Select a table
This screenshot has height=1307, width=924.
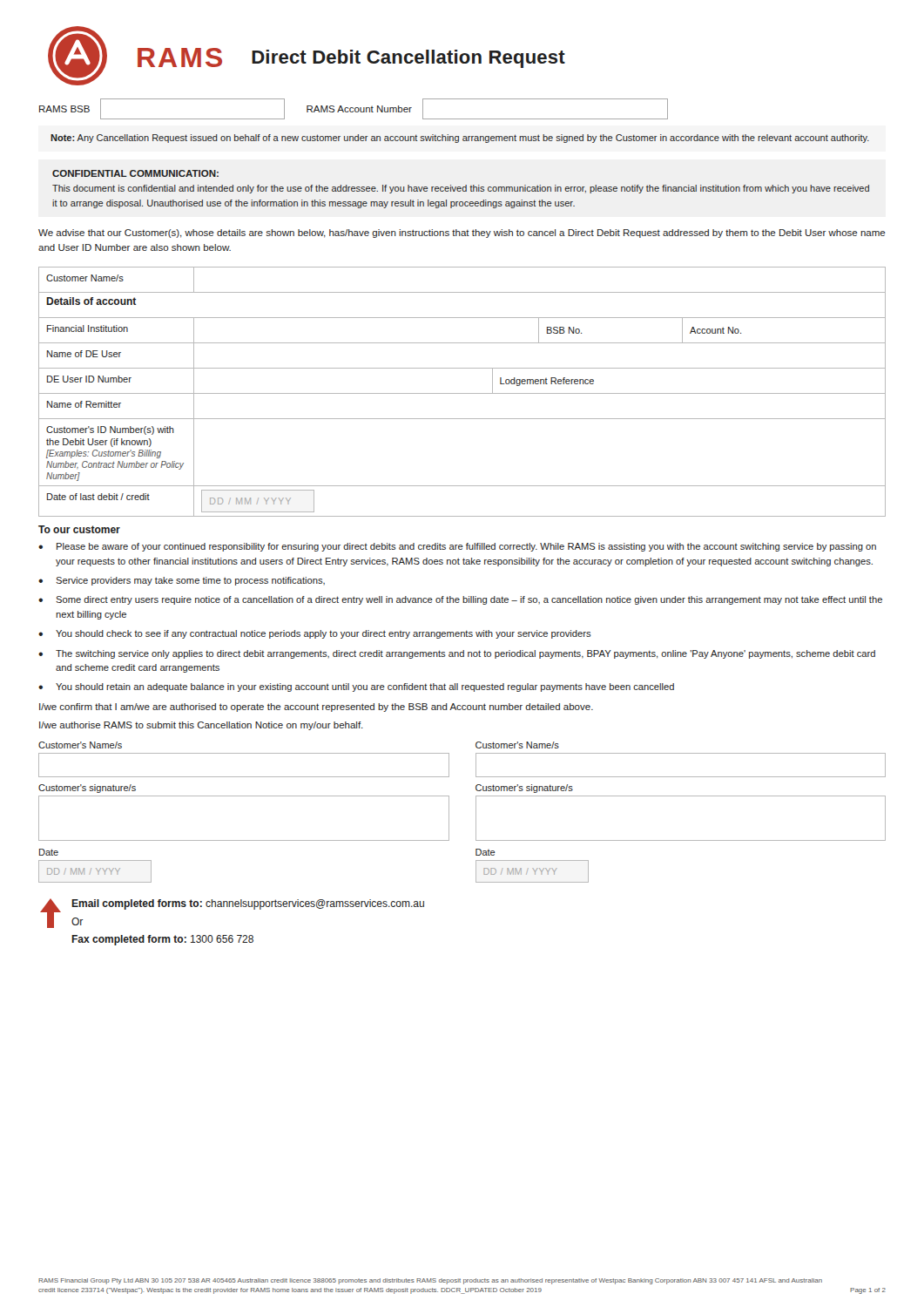(462, 392)
